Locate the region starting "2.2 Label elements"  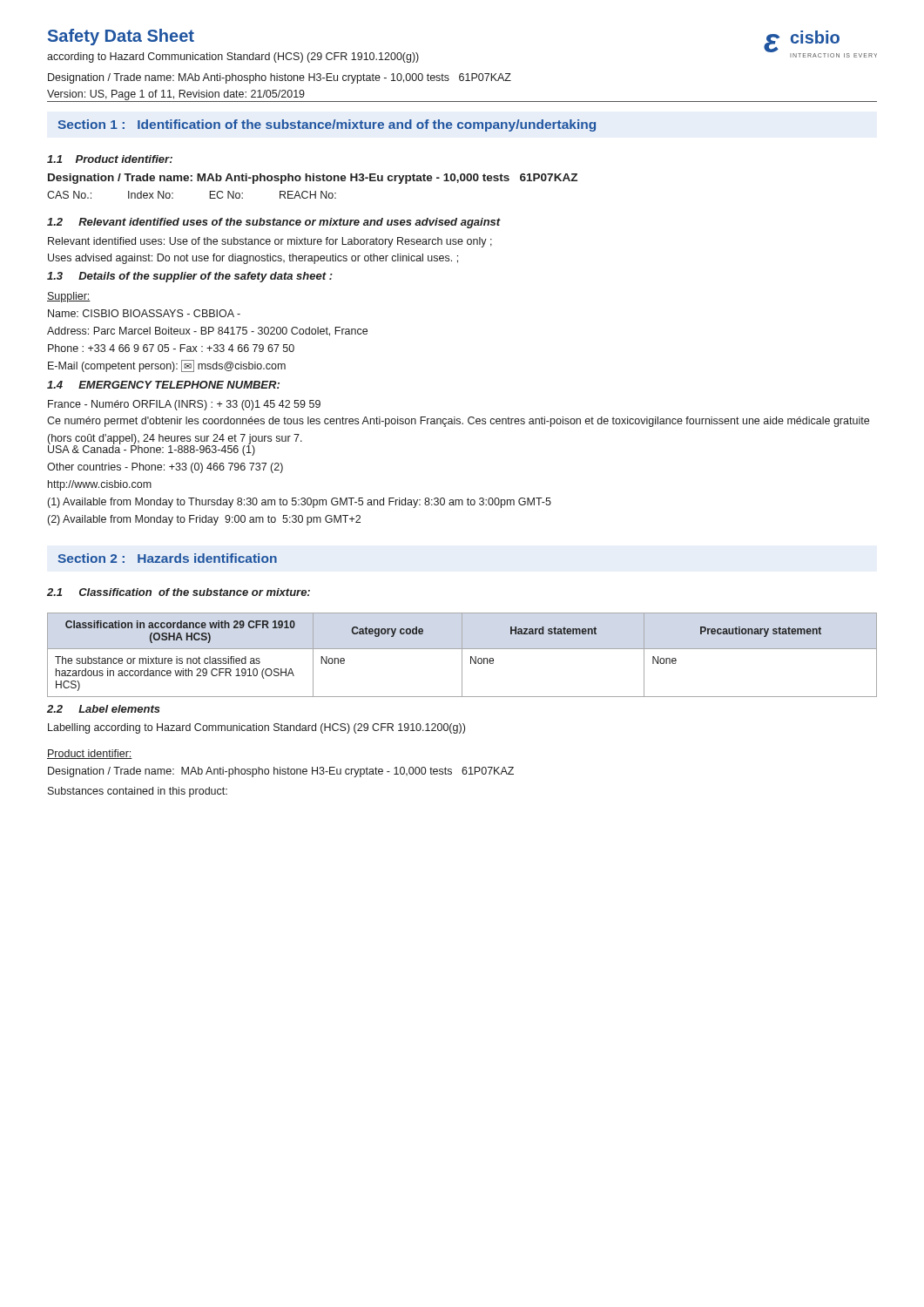(x=104, y=709)
